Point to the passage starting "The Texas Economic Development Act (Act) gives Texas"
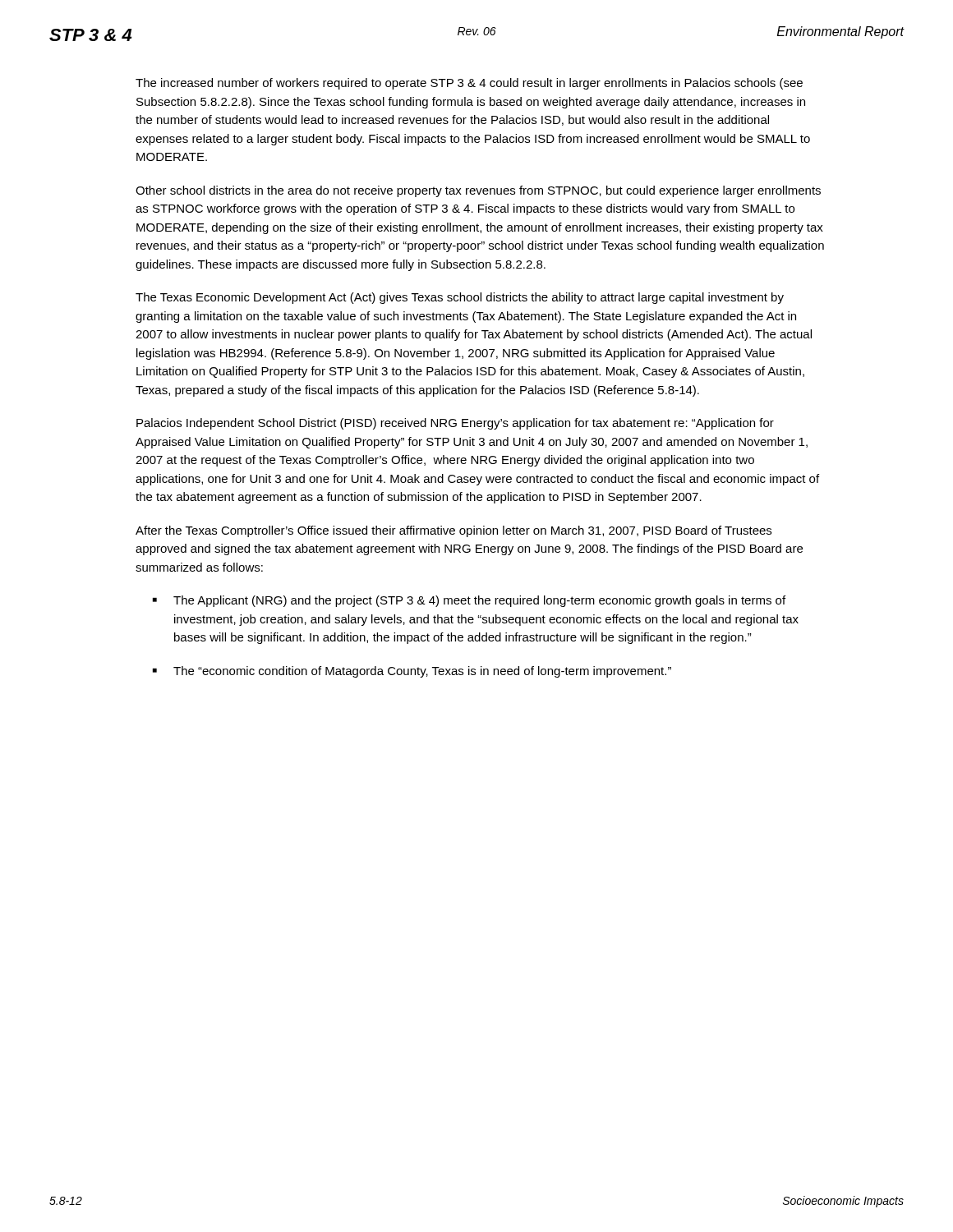Viewport: 953px width, 1232px height. click(x=474, y=343)
